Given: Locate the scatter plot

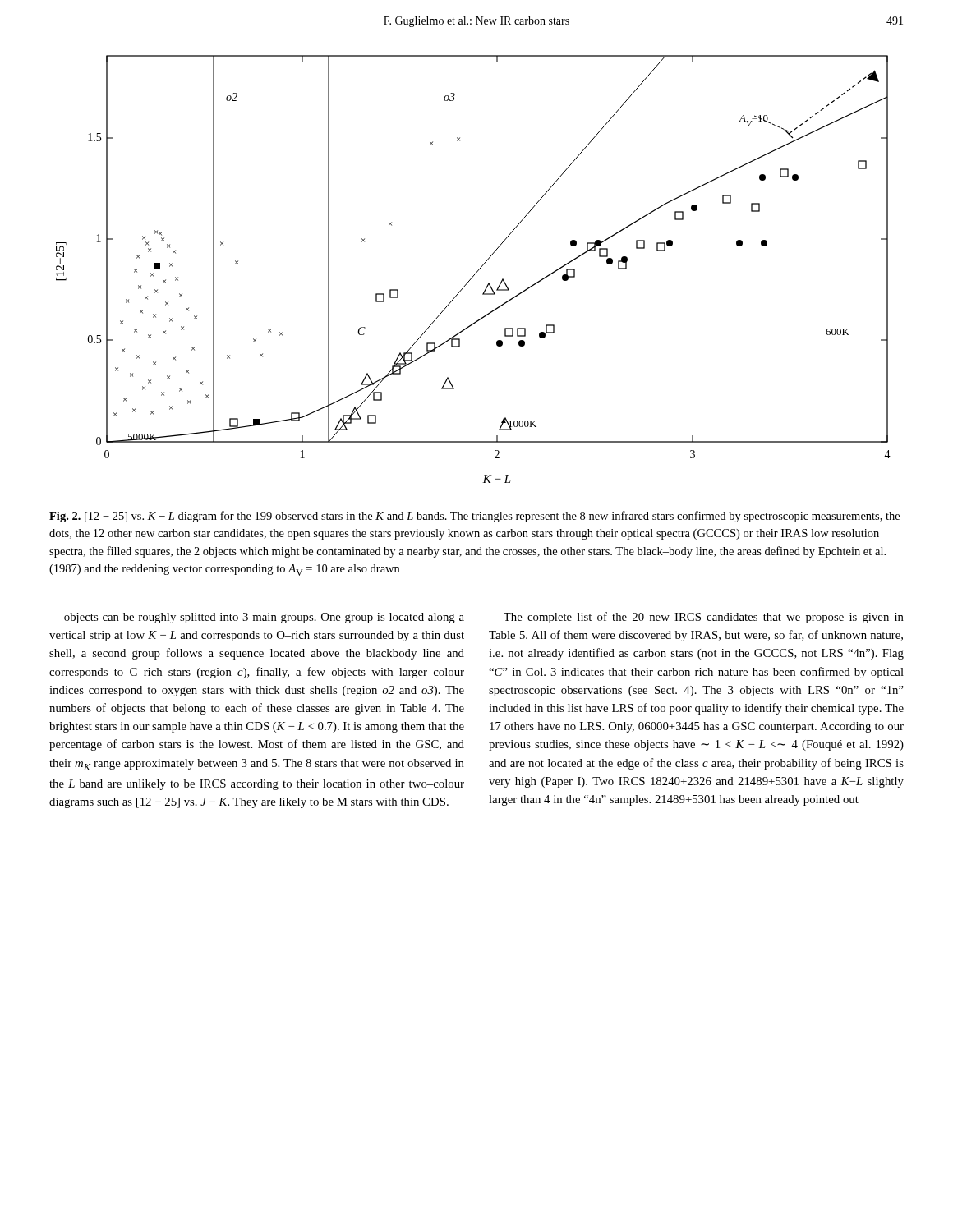Looking at the screenshot, I should [476, 269].
